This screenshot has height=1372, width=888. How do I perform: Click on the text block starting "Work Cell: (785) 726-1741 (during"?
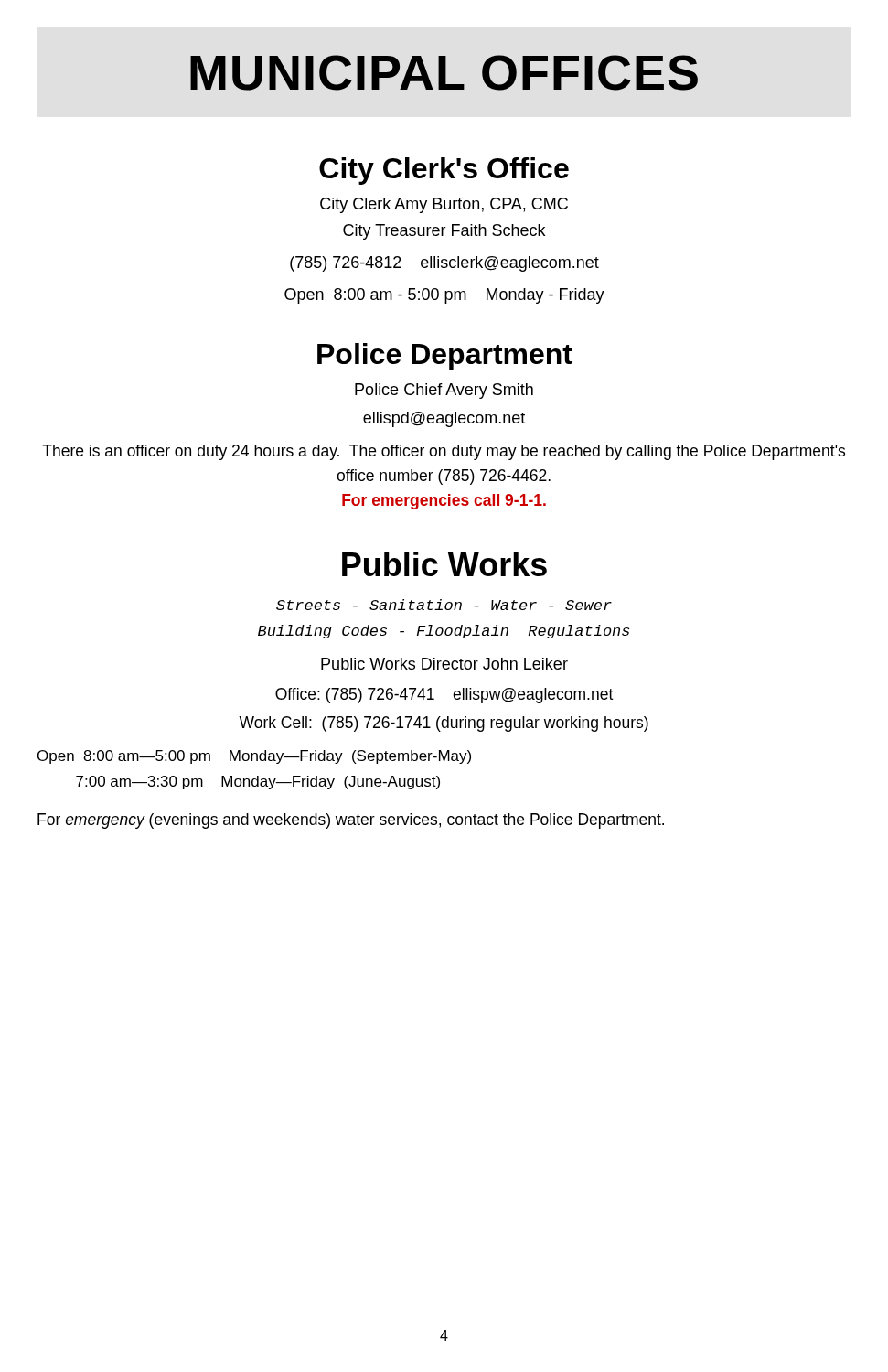tap(444, 722)
